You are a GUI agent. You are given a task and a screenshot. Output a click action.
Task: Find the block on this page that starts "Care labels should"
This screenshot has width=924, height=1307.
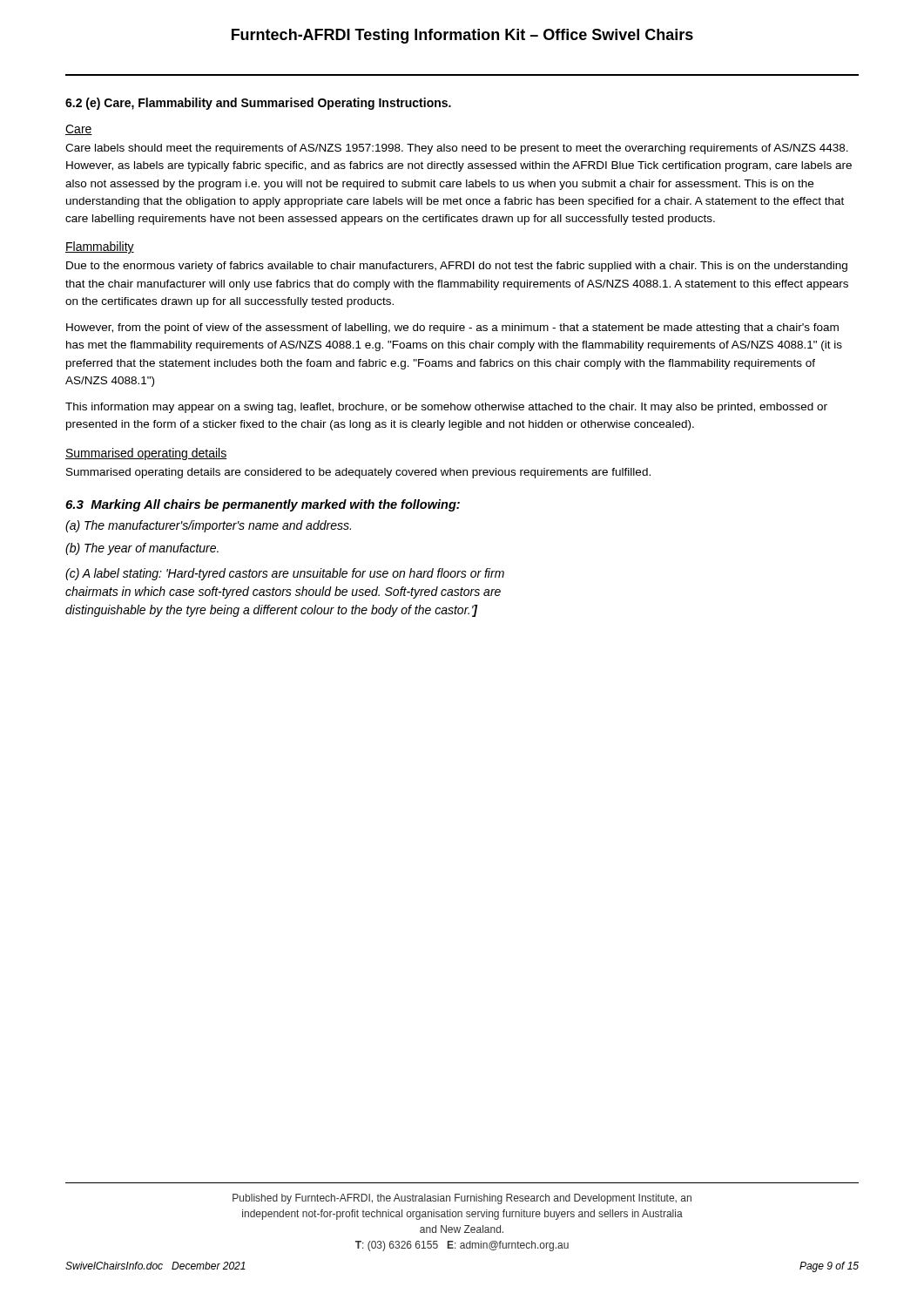(x=459, y=183)
